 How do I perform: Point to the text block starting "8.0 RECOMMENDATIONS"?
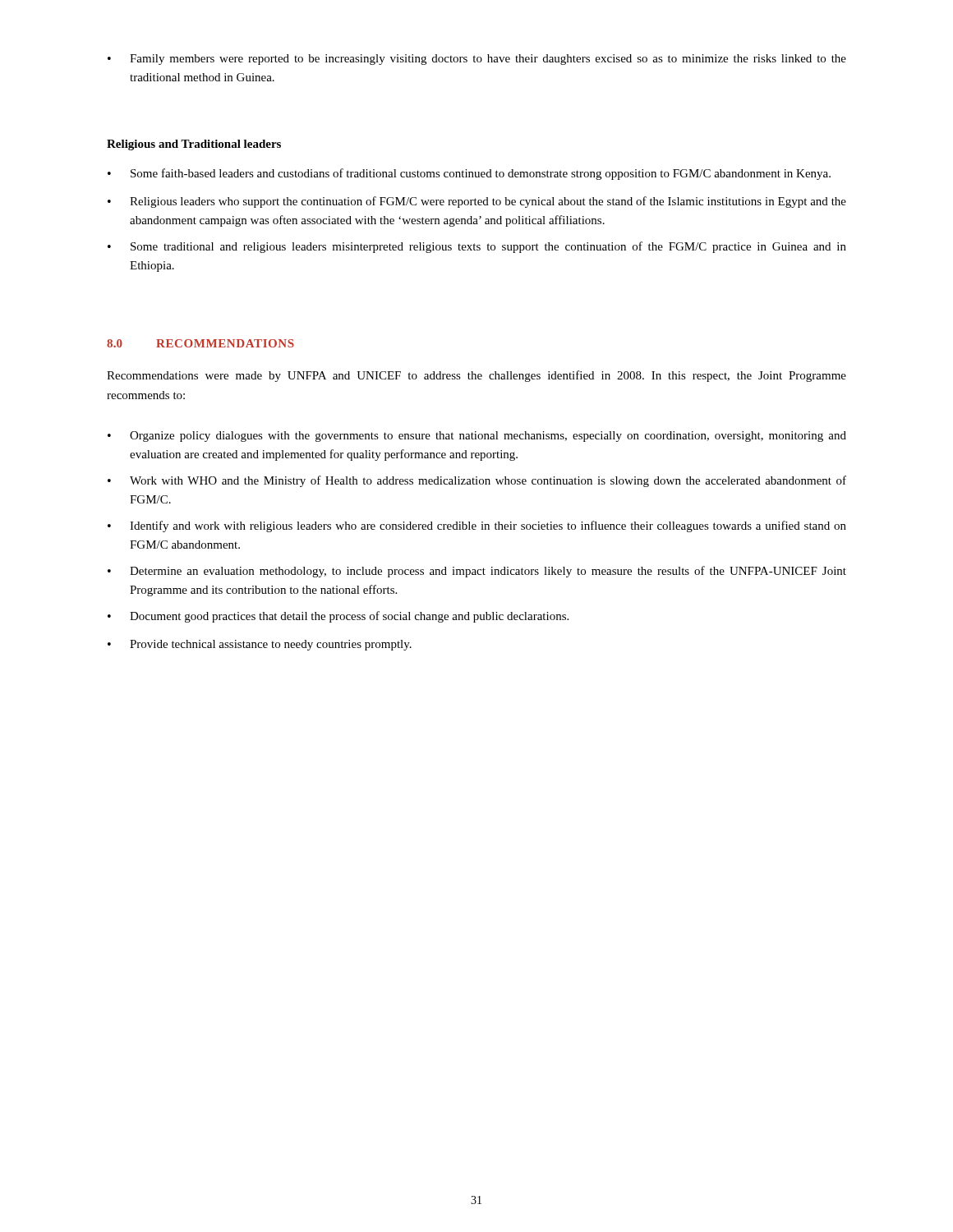[201, 344]
